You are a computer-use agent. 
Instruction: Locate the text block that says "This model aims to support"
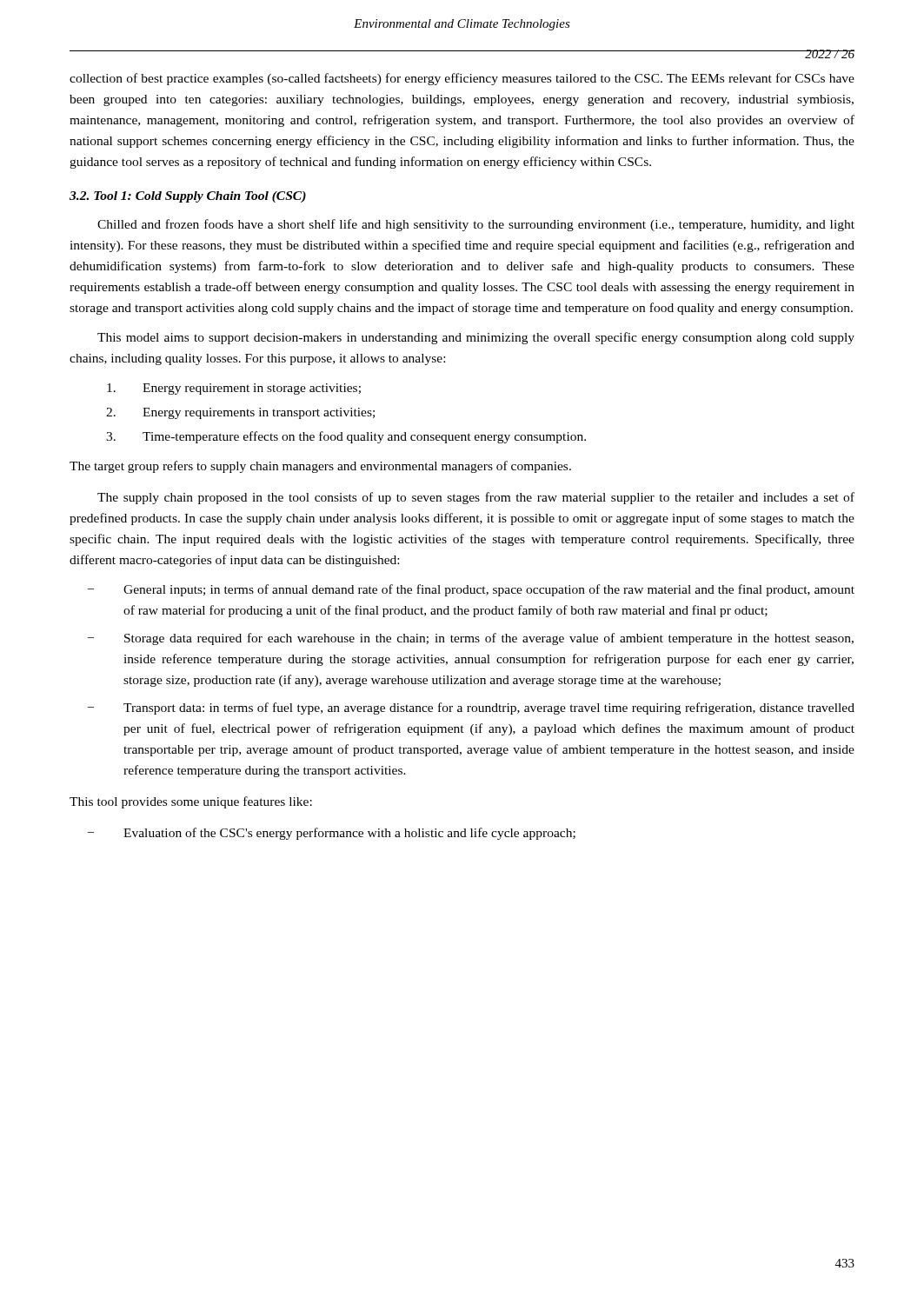(x=462, y=347)
